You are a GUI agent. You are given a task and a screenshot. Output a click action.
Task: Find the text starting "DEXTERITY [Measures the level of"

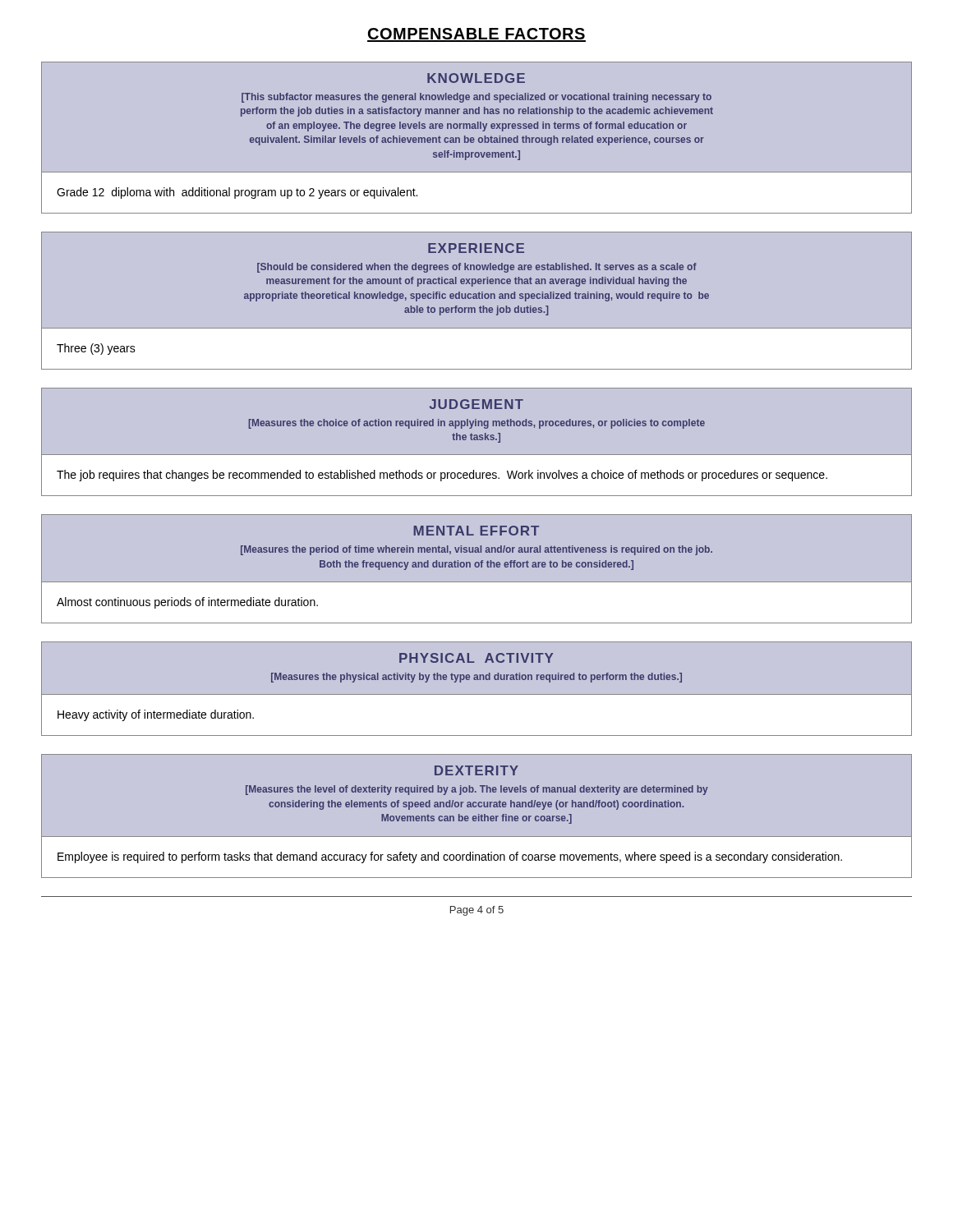(476, 816)
